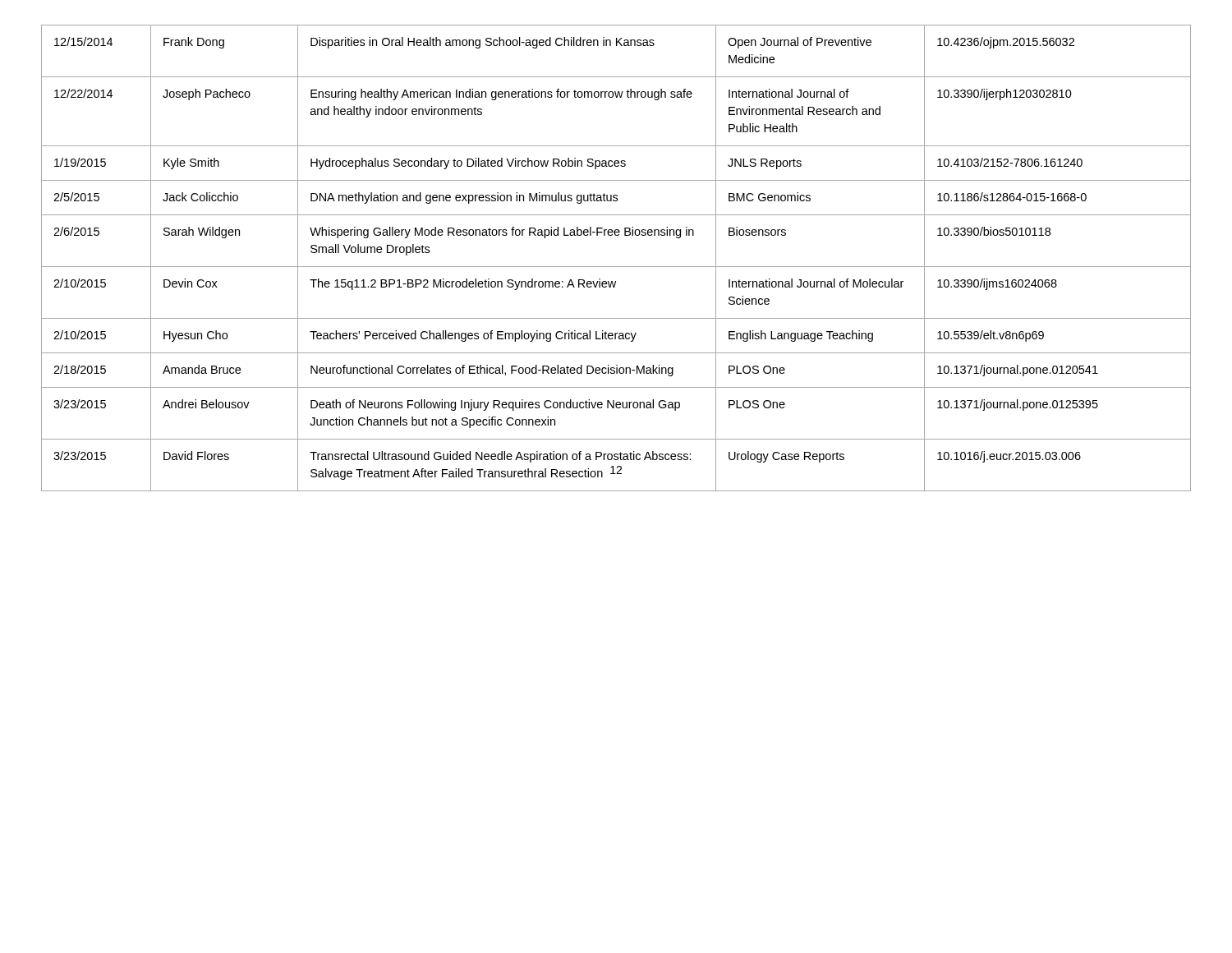
Task: Select the table that reads "Whispering Gallery Mode Resonators"
Action: (616, 258)
